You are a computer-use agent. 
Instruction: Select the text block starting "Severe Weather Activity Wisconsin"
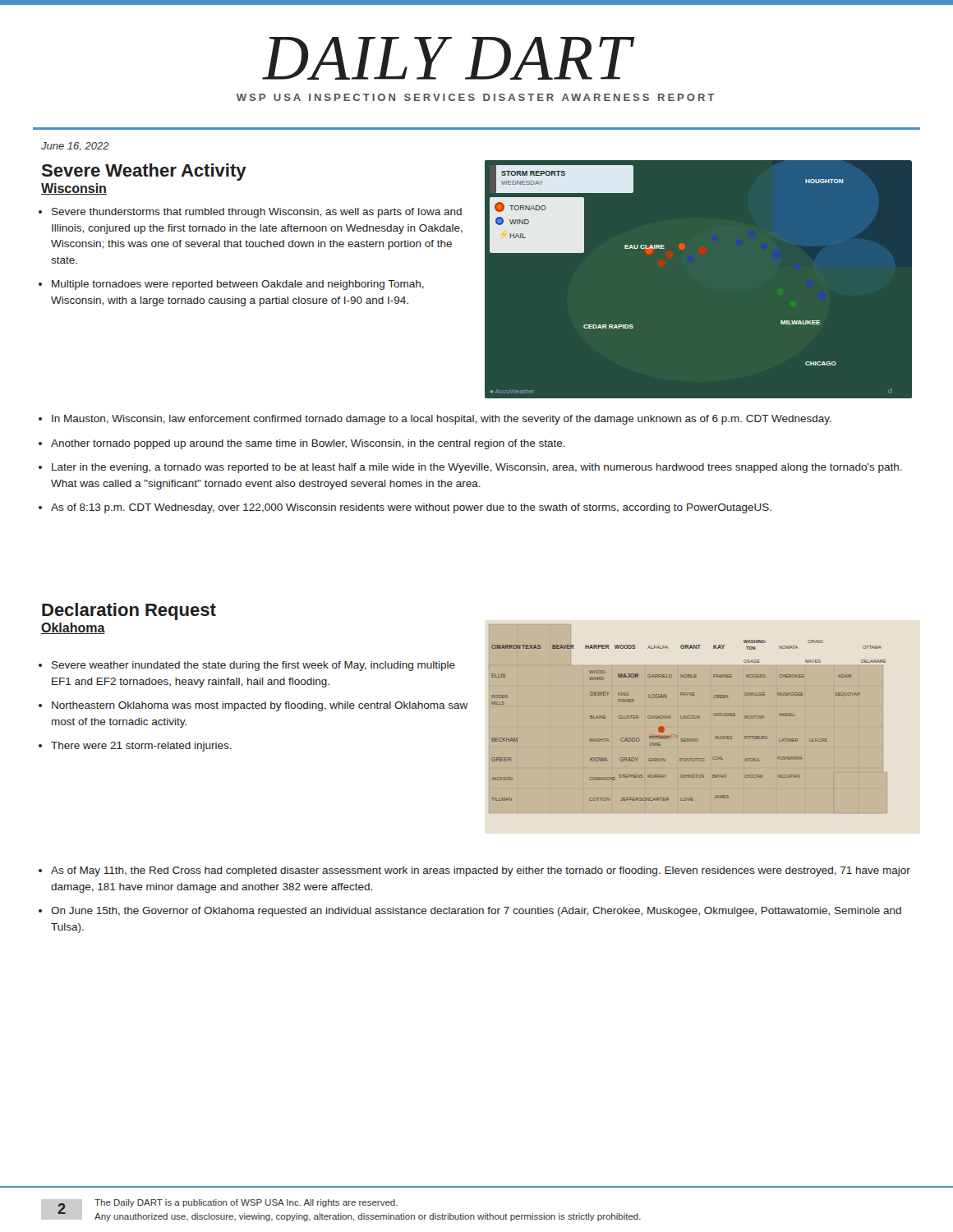(222, 178)
